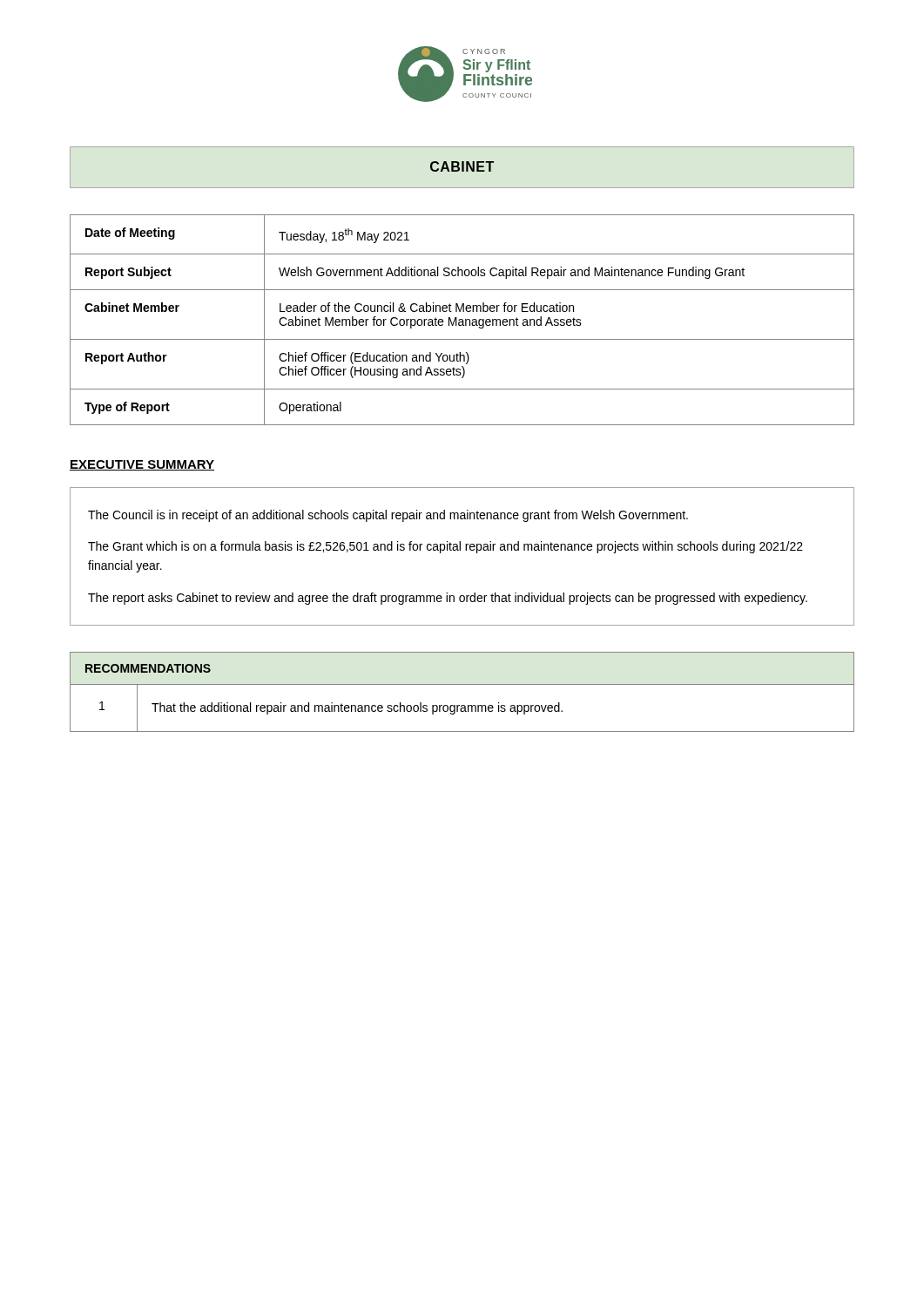This screenshot has height=1307, width=924.
Task: Select a table
Action: pyautogui.click(x=462, y=320)
